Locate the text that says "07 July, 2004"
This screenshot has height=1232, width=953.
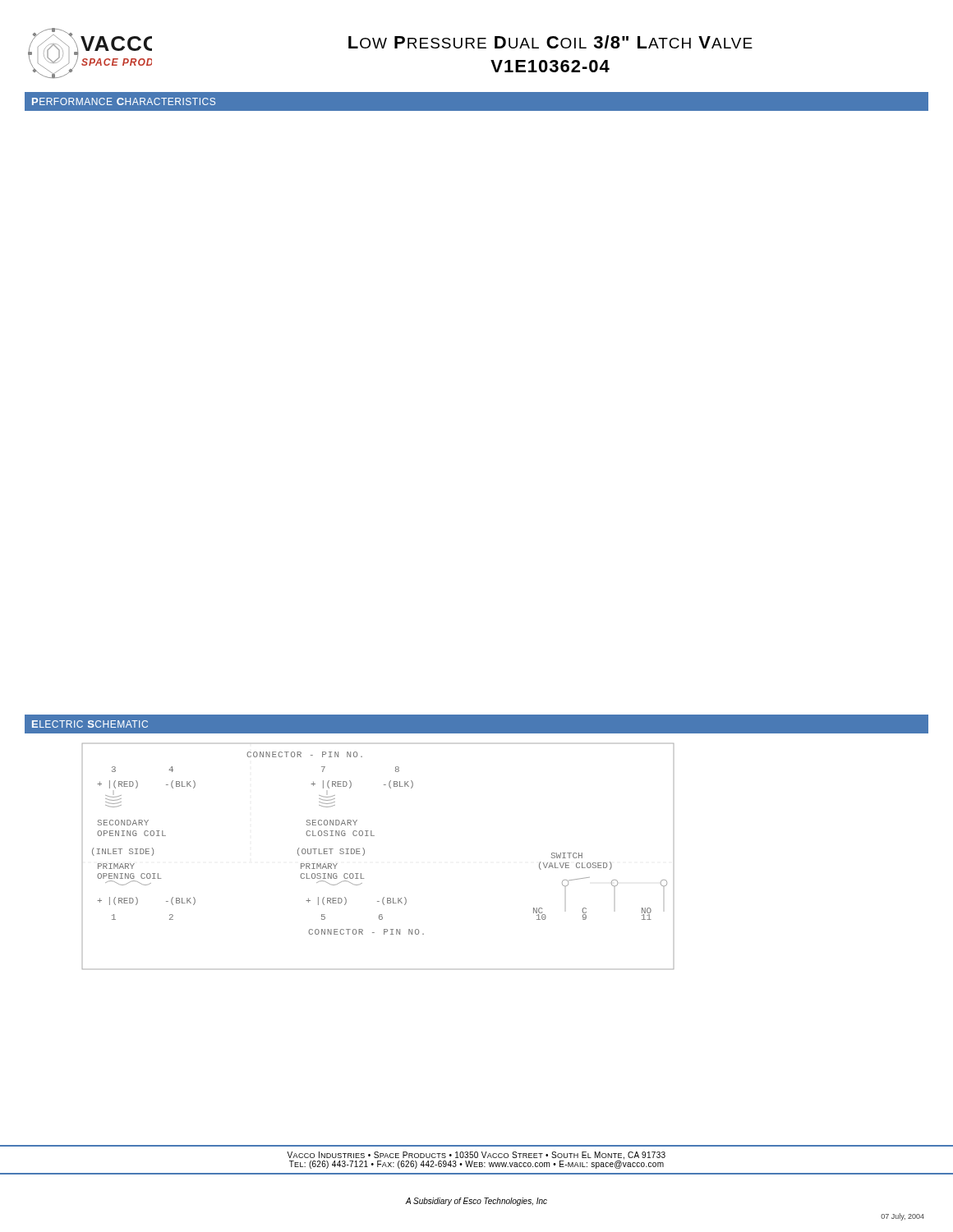tap(902, 1216)
